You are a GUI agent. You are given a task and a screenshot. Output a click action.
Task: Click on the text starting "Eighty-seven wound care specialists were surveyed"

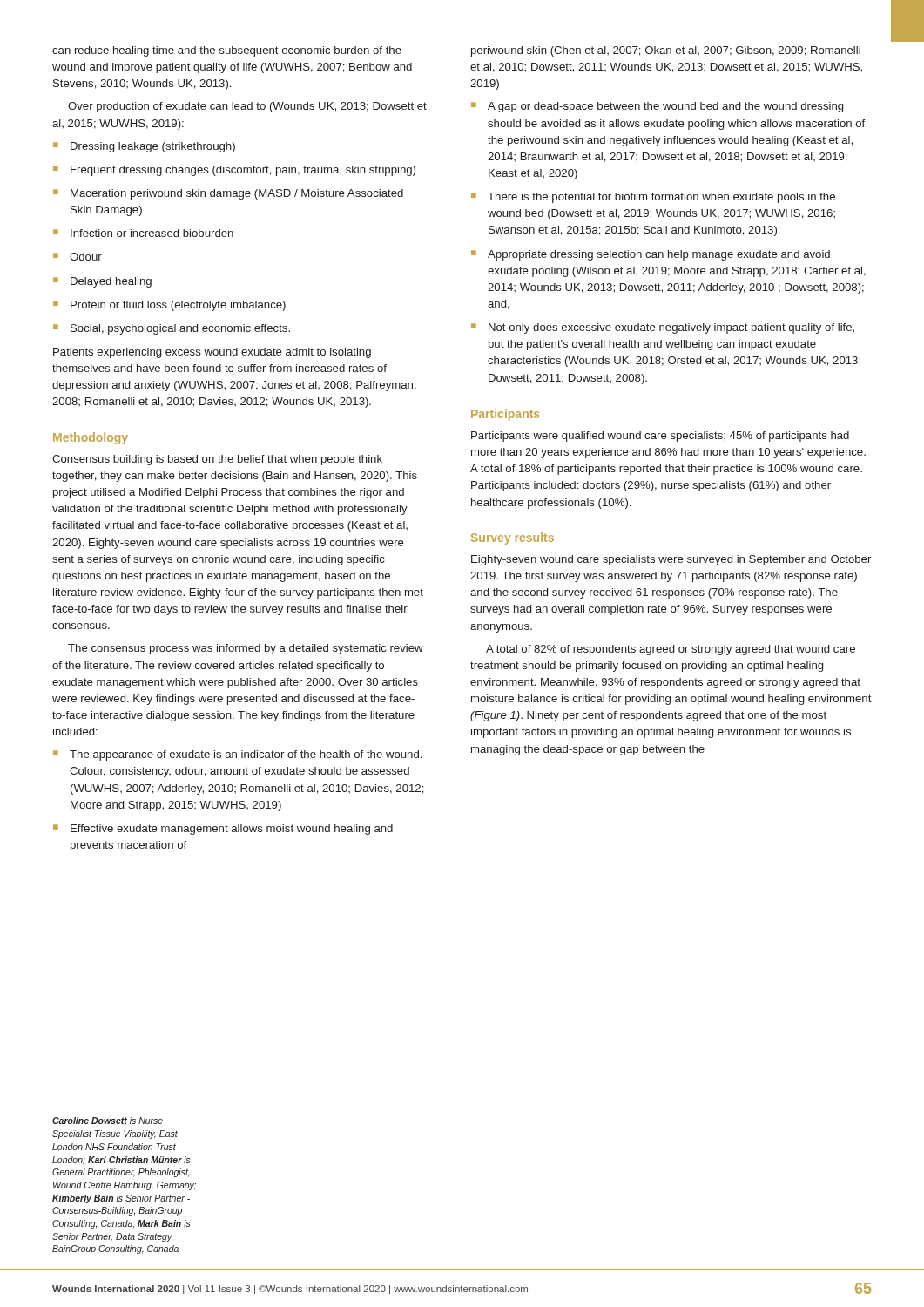point(671,654)
